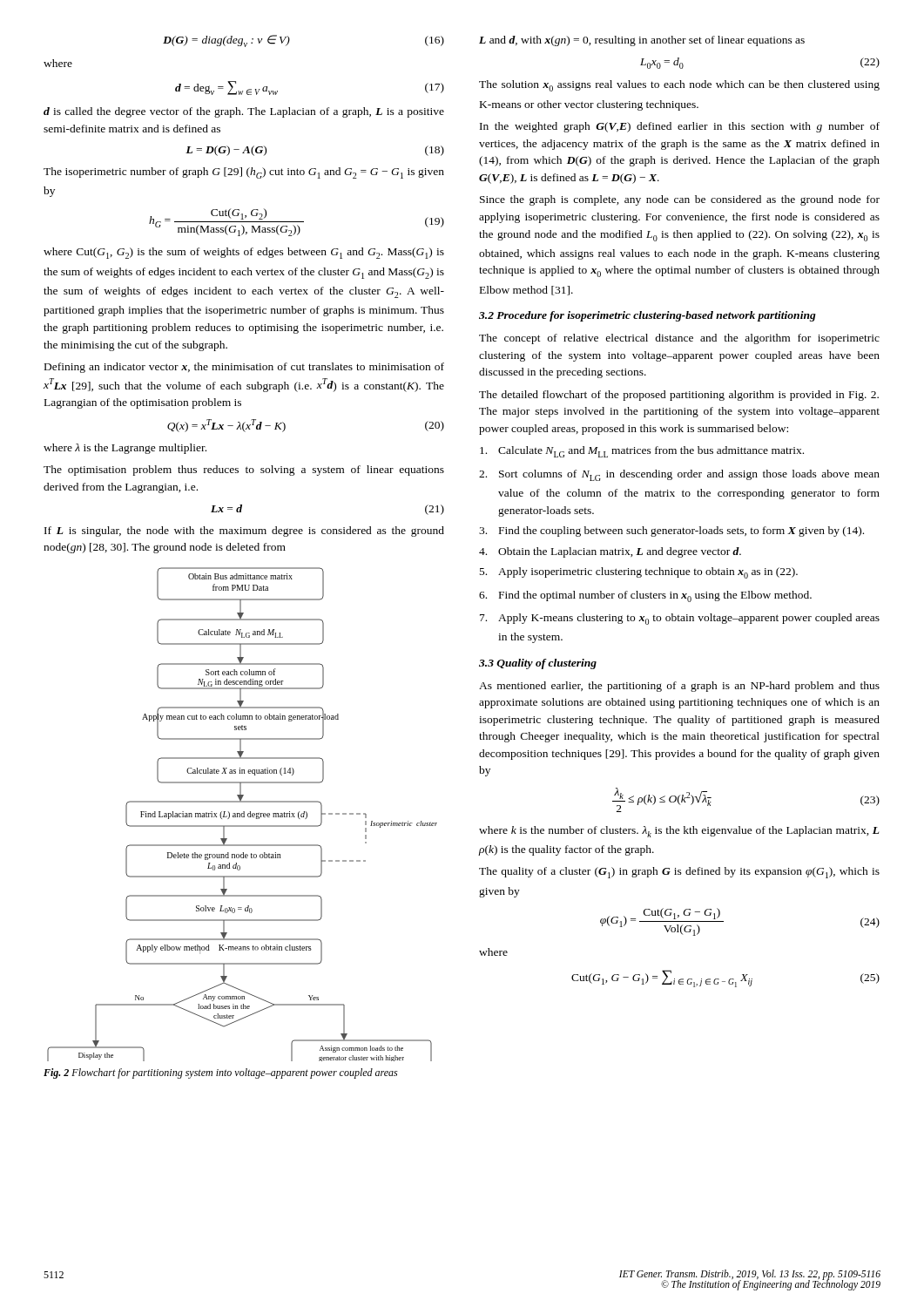Click where it says "3.2 Procedure for isoperimetric clustering-based network partitioning"
Viewport: 924px width, 1307px height.
(679, 316)
